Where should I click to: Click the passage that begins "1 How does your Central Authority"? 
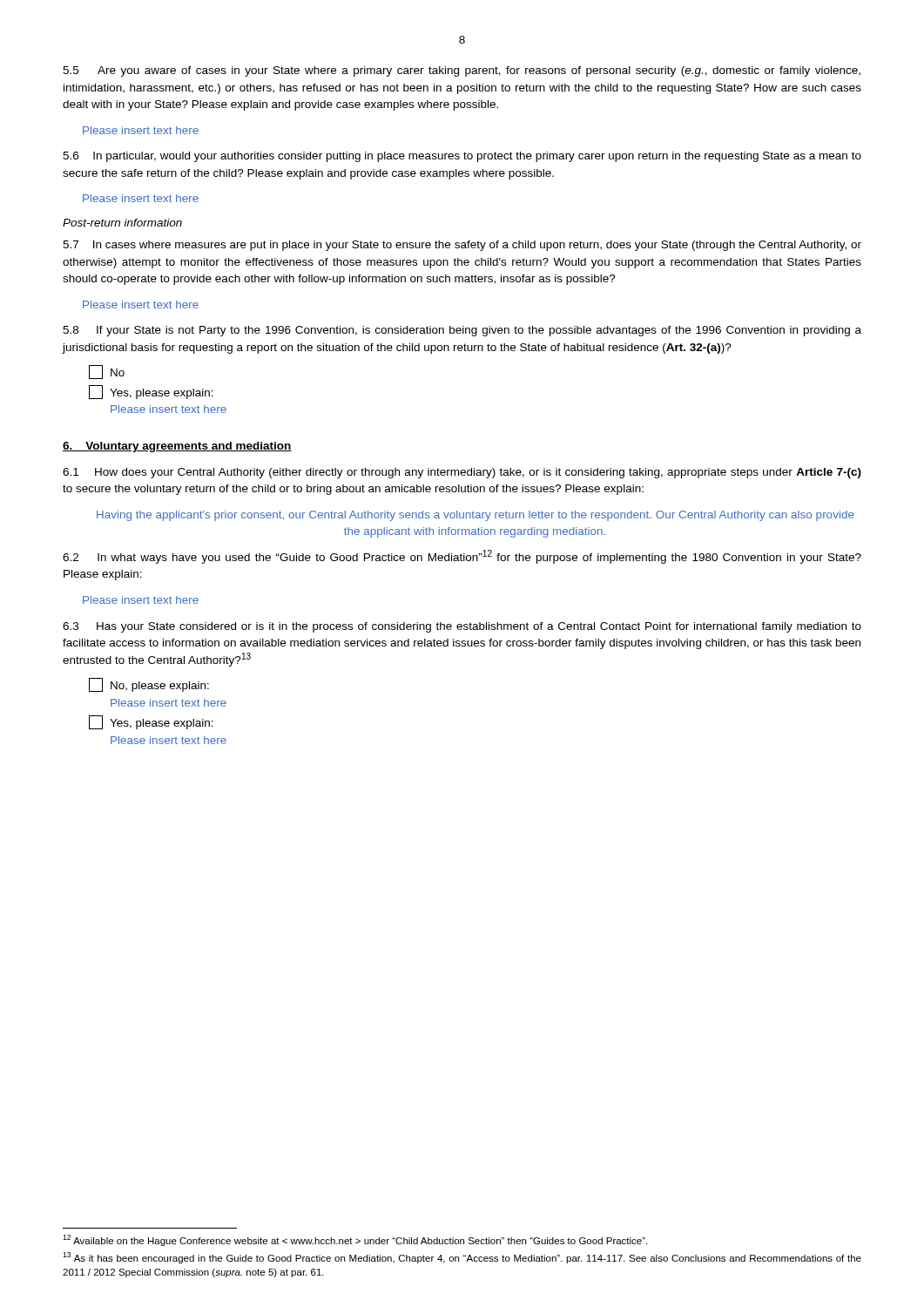tap(462, 480)
